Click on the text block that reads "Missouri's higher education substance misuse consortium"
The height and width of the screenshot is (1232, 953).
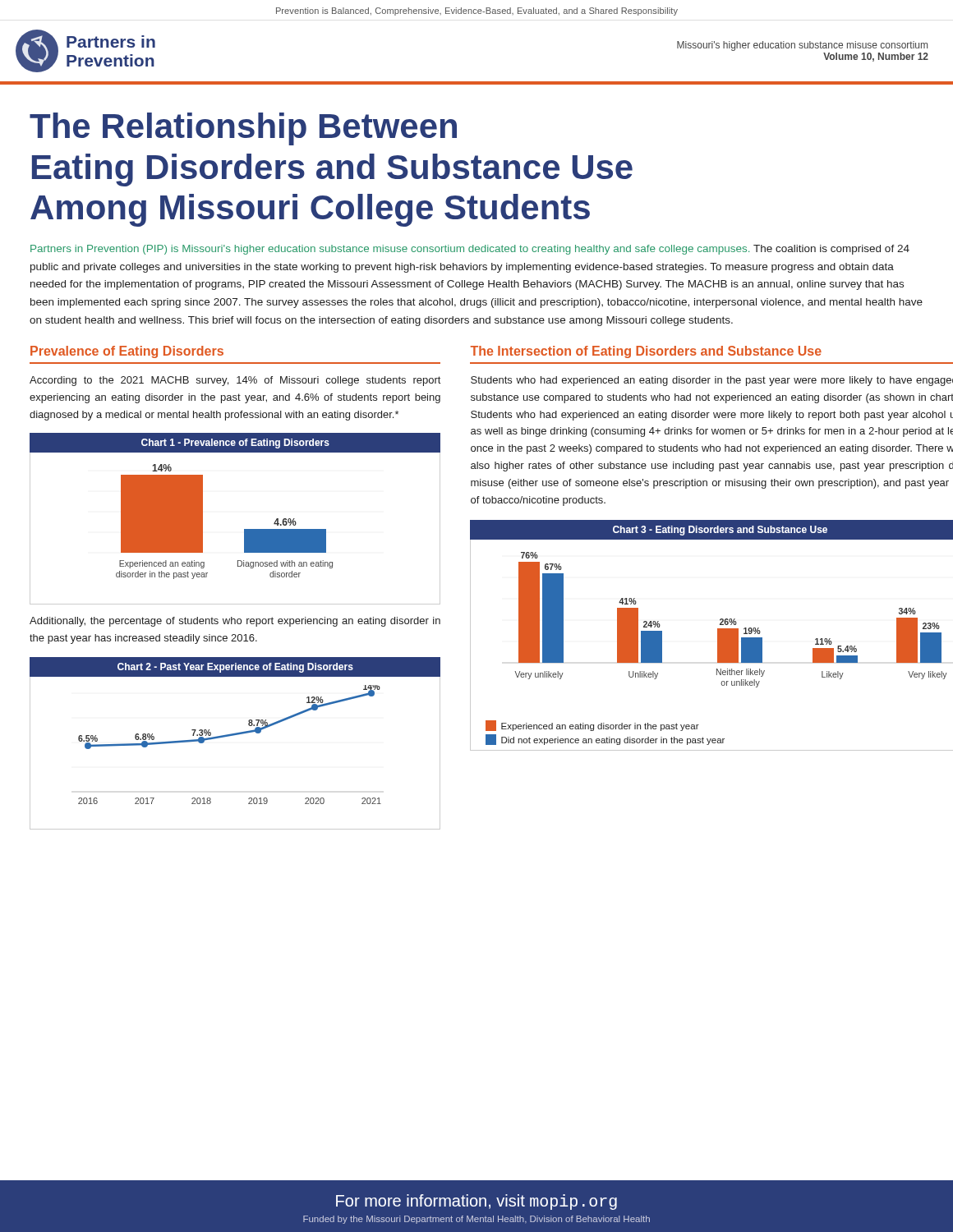click(x=802, y=51)
